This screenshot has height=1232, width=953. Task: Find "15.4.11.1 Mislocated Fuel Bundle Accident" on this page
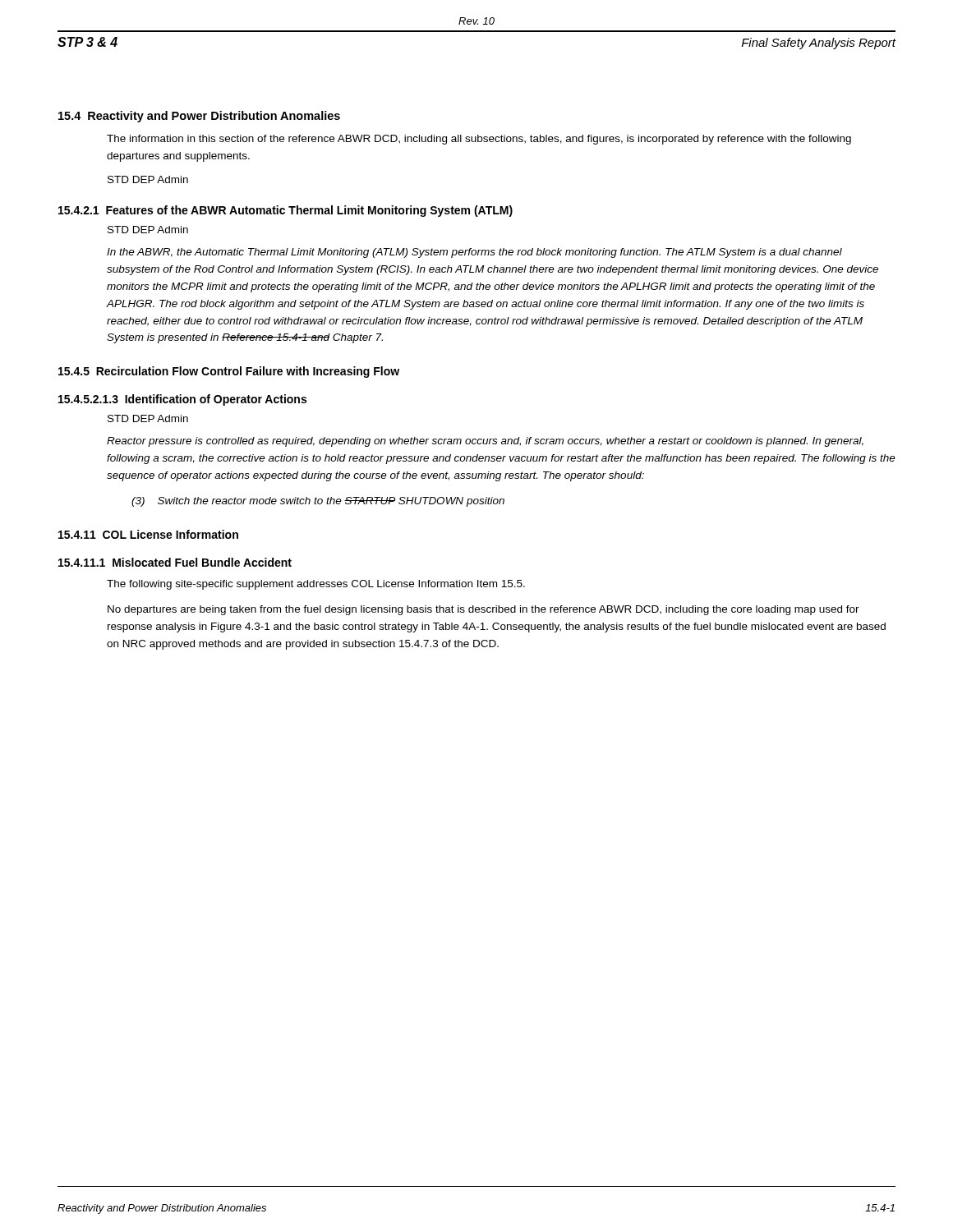click(x=175, y=563)
